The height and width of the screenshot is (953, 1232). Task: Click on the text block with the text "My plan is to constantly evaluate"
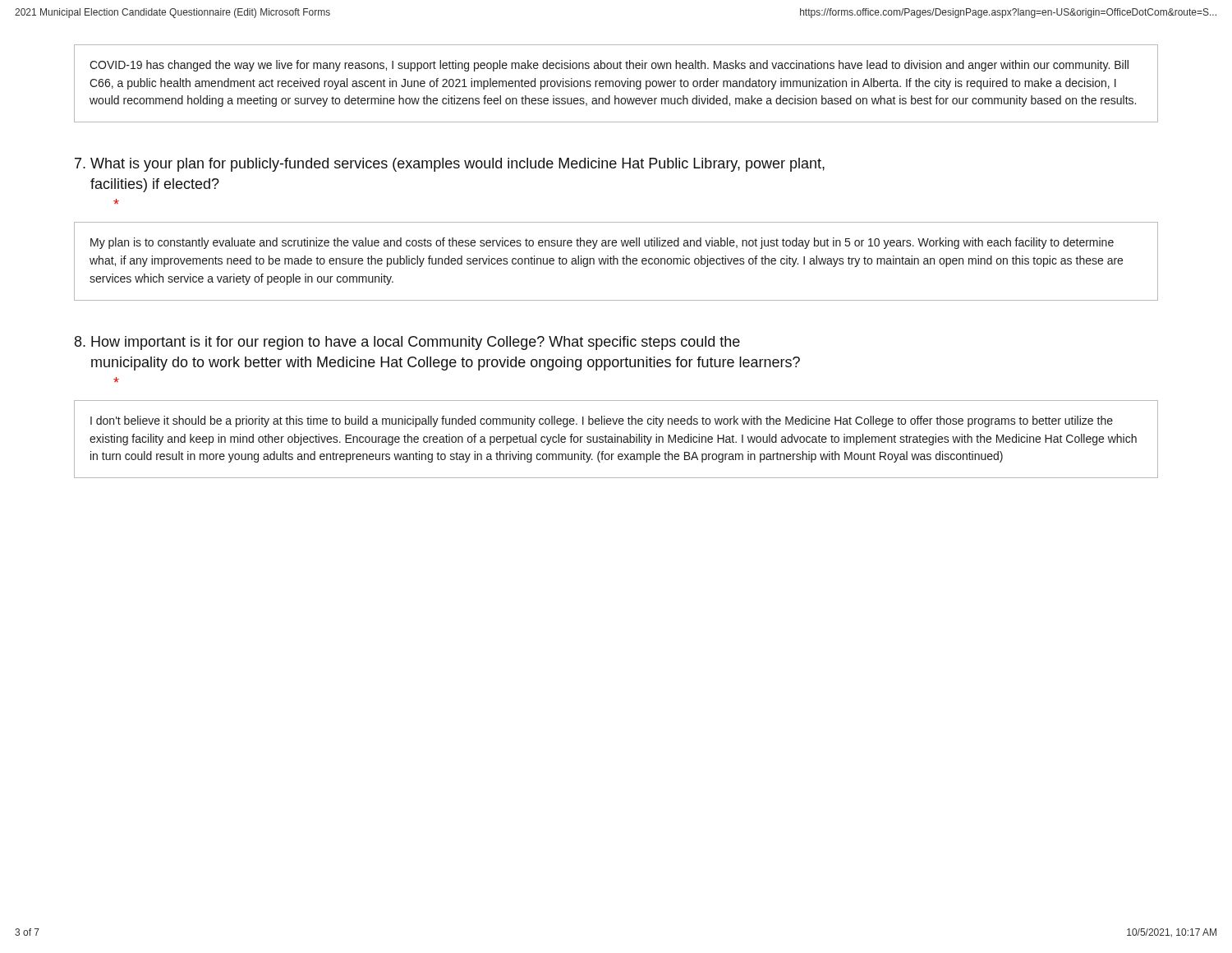pyautogui.click(x=607, y=261)
